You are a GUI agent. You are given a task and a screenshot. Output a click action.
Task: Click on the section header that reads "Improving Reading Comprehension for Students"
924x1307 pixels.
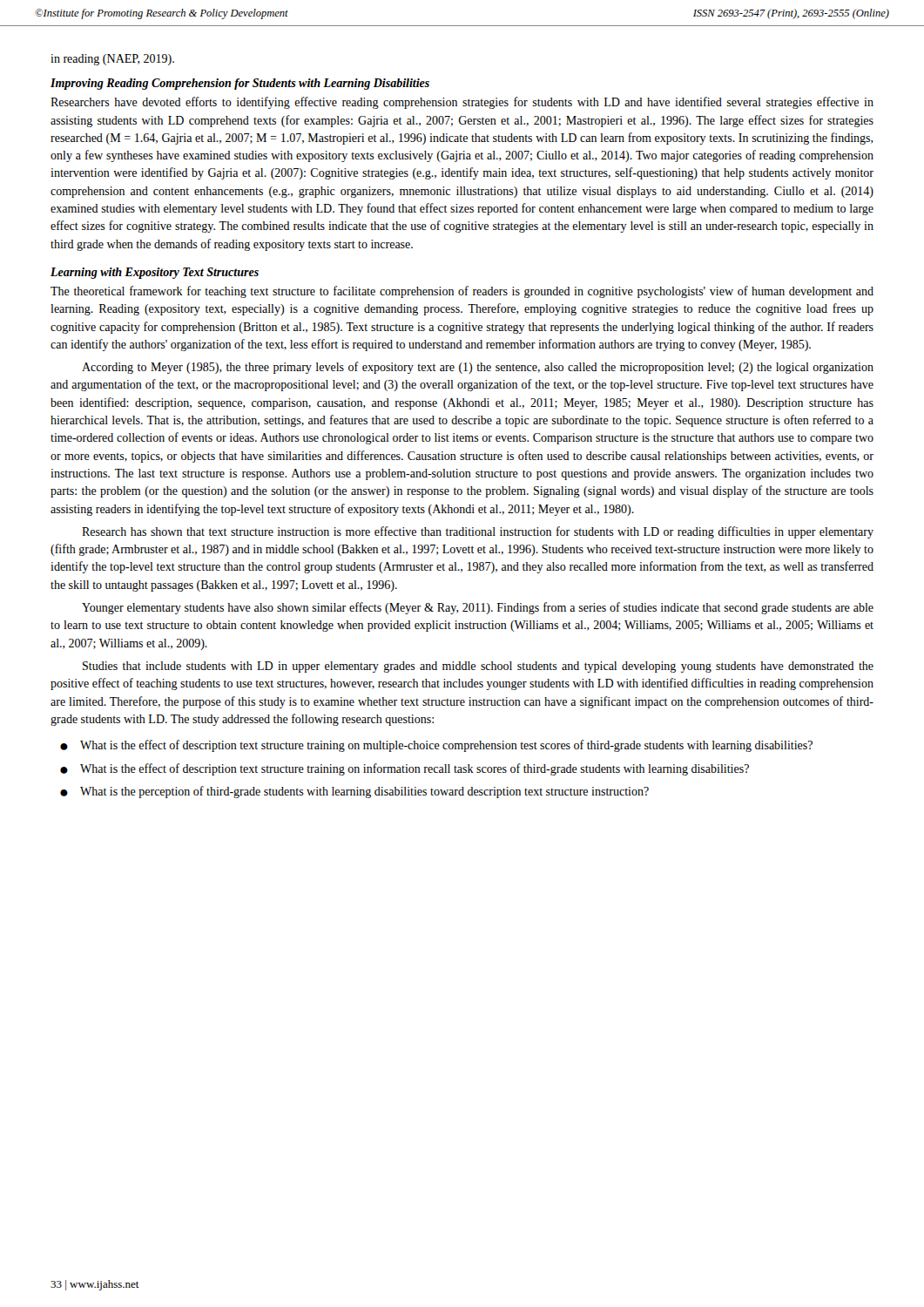click(240, 84)
